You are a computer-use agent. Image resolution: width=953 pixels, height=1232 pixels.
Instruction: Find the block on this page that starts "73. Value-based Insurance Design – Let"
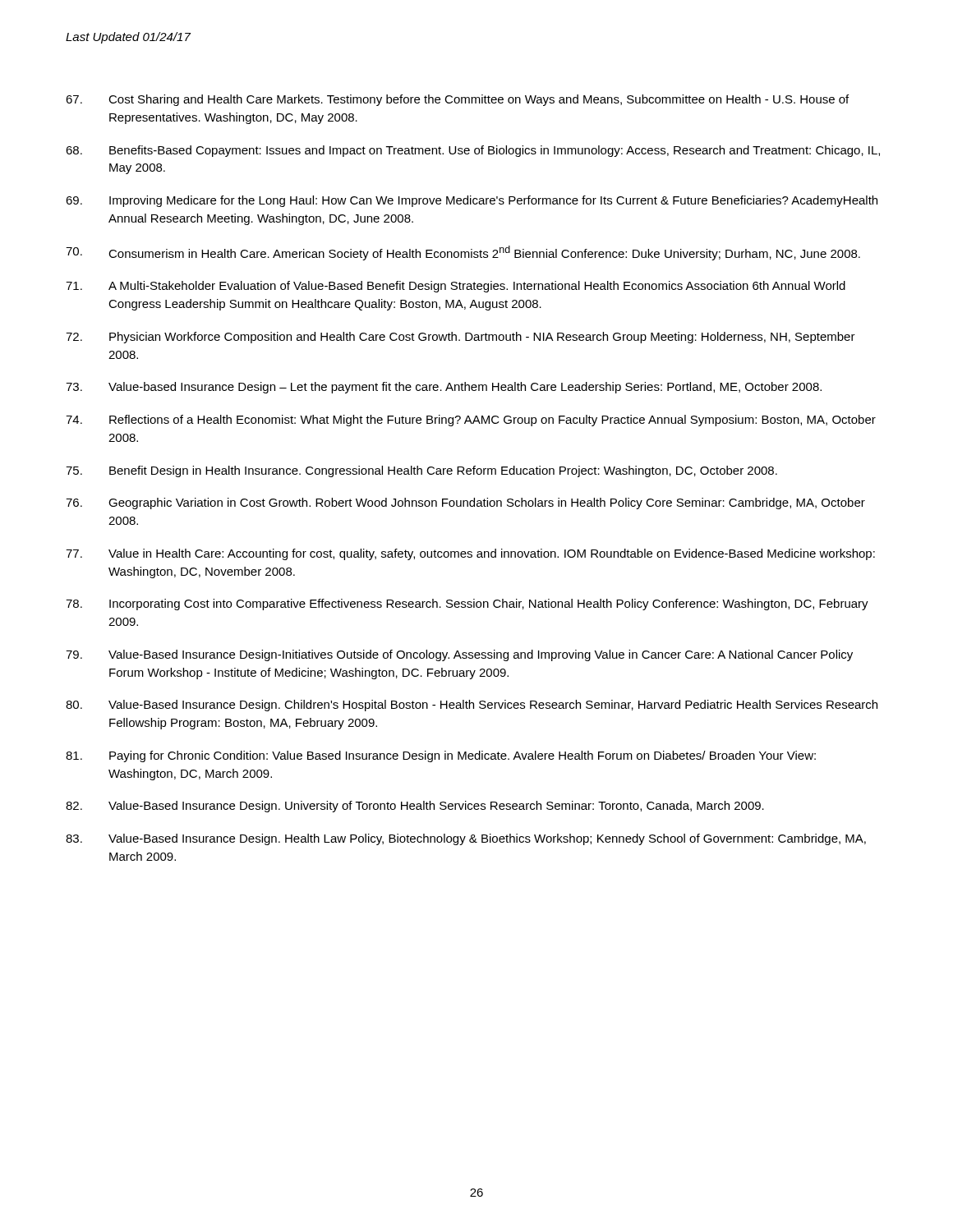click(476, 387)
